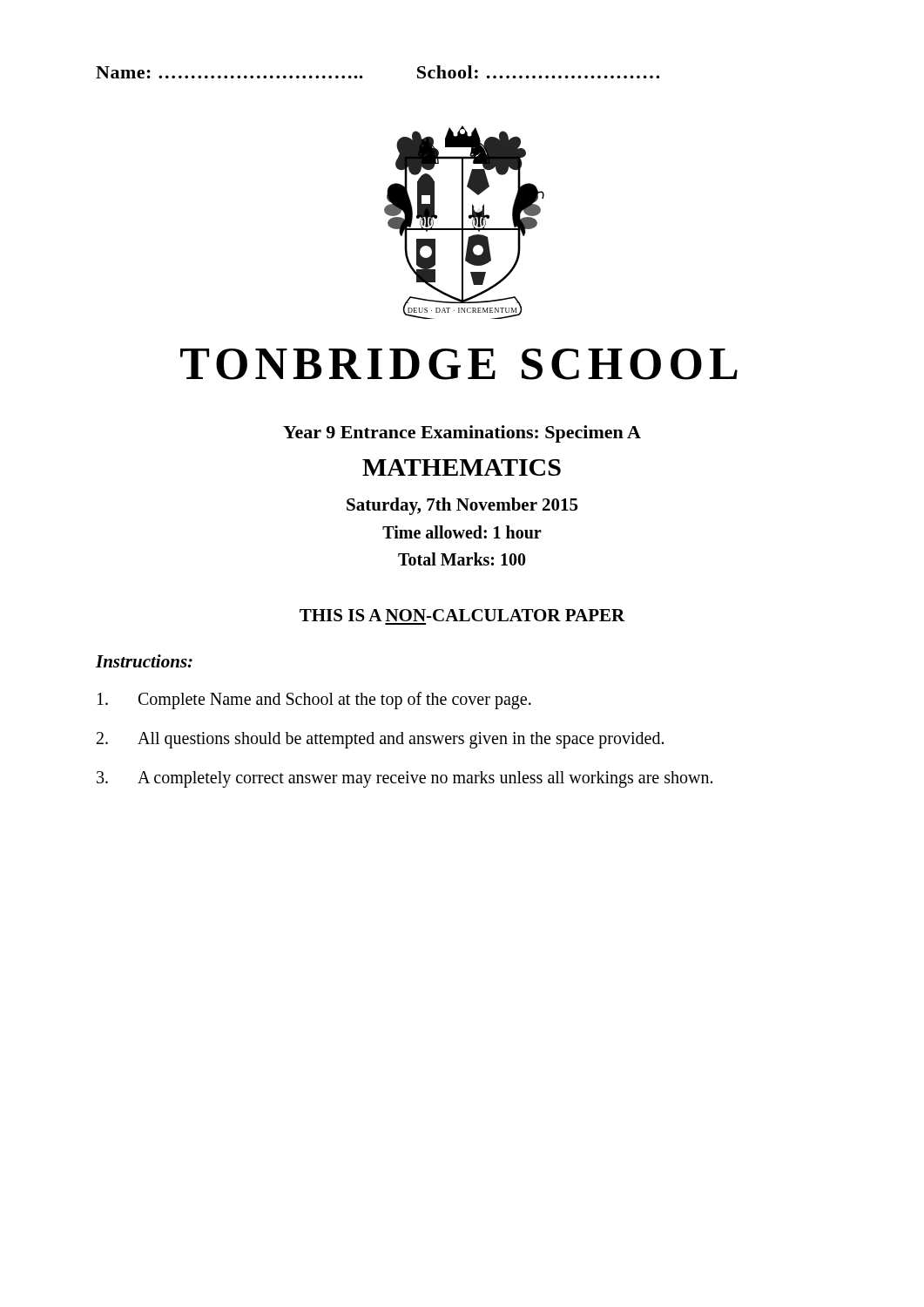Navigate to the region starting "Total Marks: 100"
Image resolution: width=924 pixels, height=1307 pixels.
click(462, 559)
